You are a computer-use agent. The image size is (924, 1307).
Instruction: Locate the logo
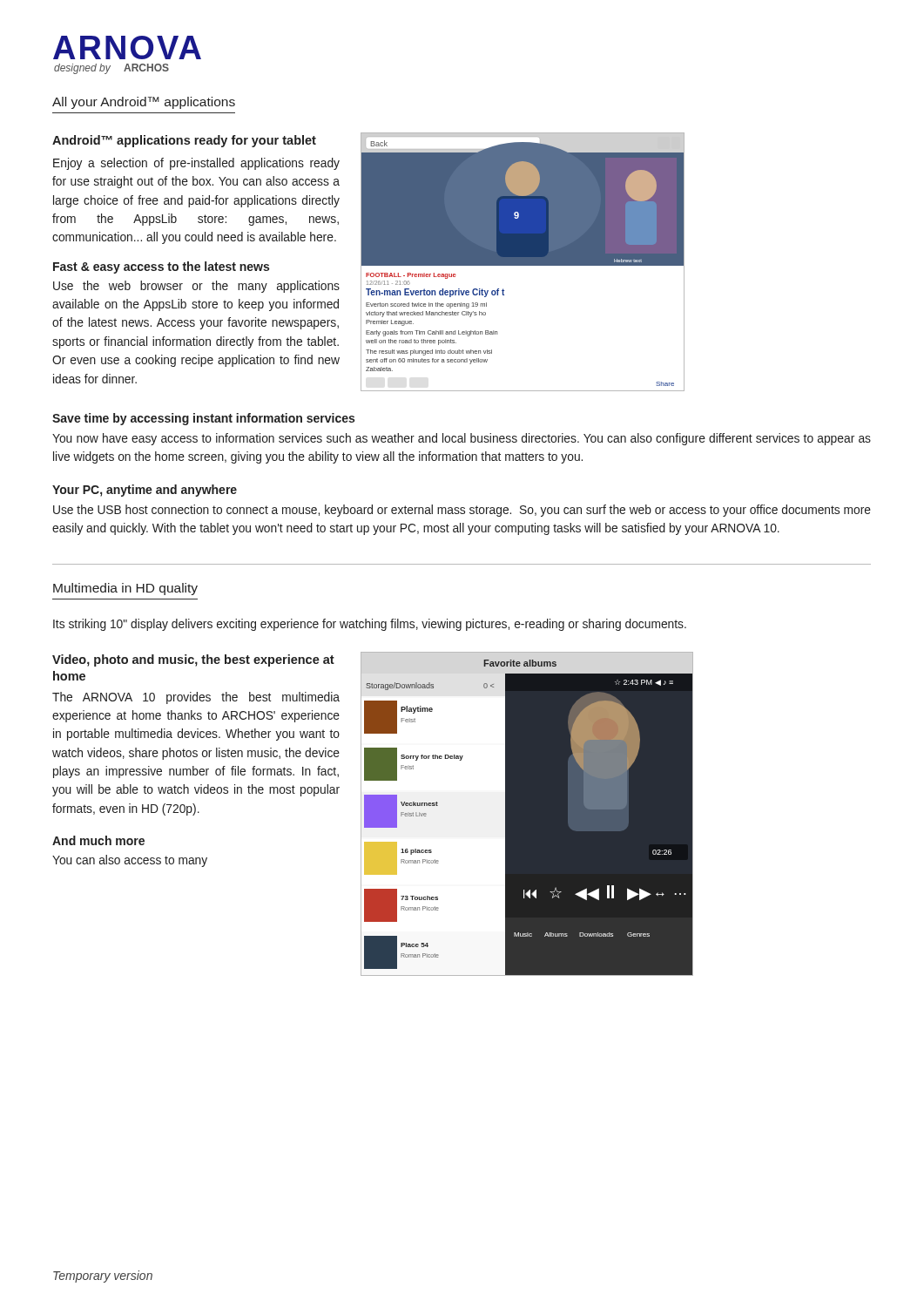pos(462,51)
